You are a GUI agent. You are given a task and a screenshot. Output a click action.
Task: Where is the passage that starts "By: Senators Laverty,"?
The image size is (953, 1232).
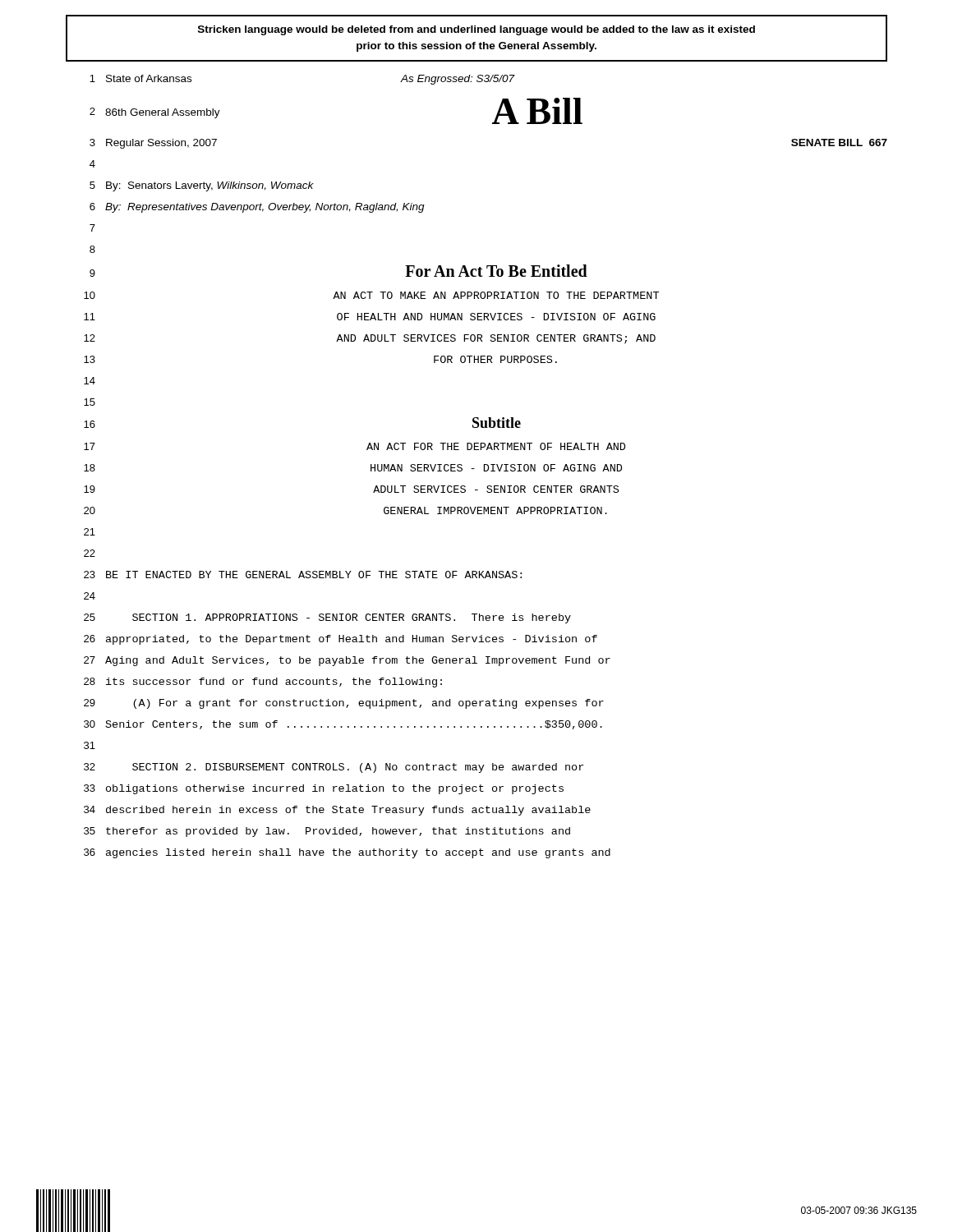point(209,185)
